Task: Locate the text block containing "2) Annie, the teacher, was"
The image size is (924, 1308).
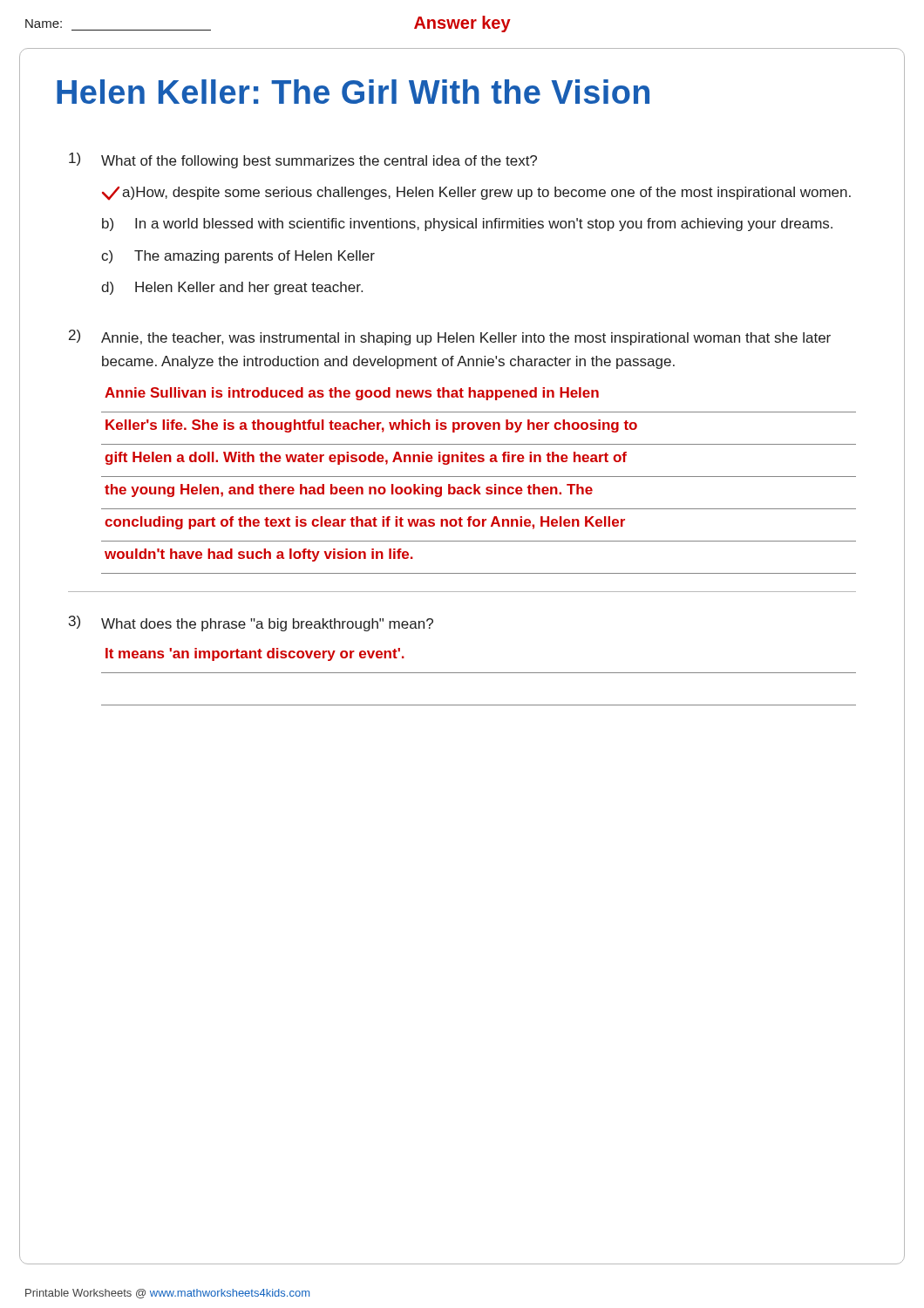Action: point(462,350)
